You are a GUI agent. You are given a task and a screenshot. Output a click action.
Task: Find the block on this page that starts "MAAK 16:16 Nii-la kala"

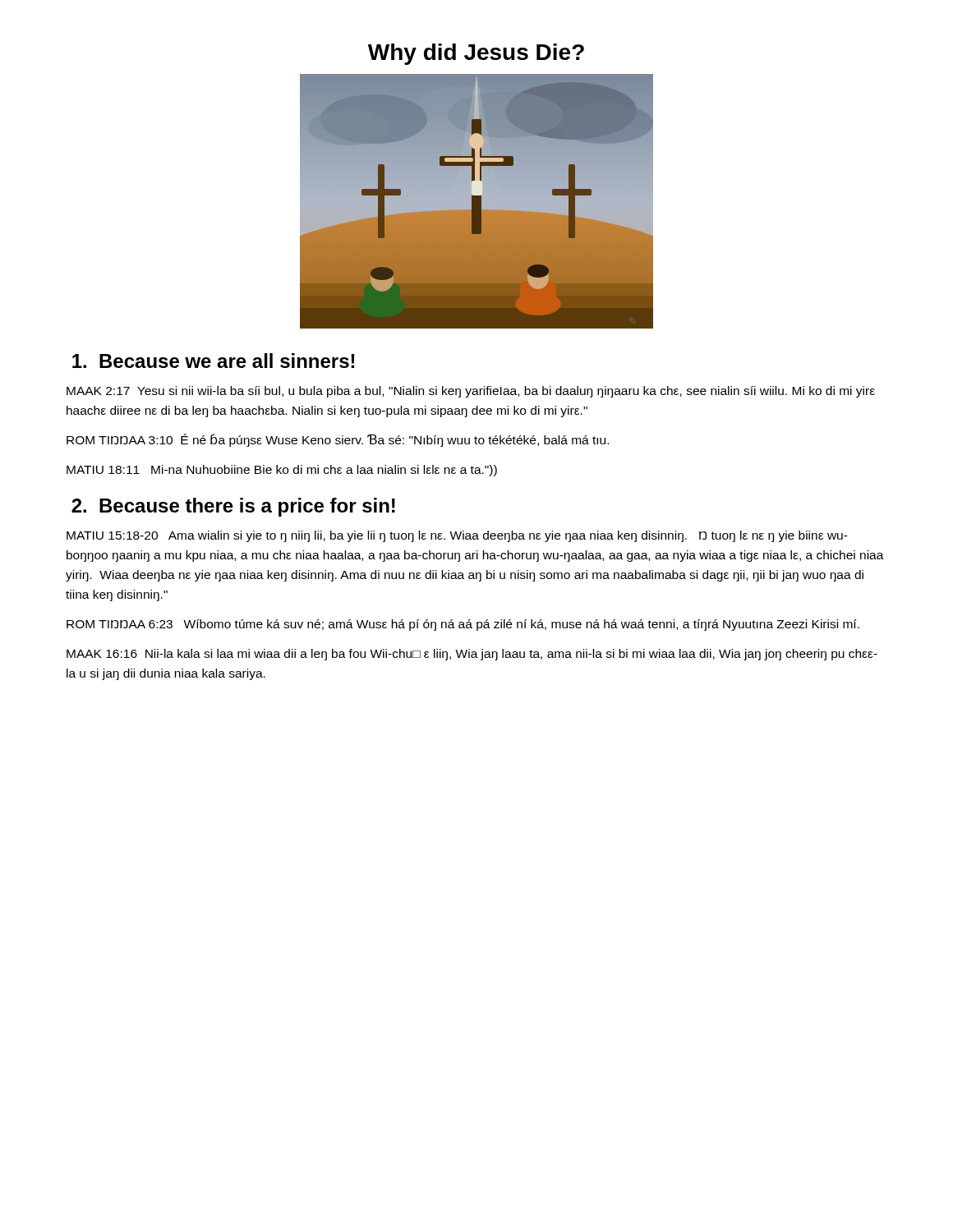(x=472, y=663)
